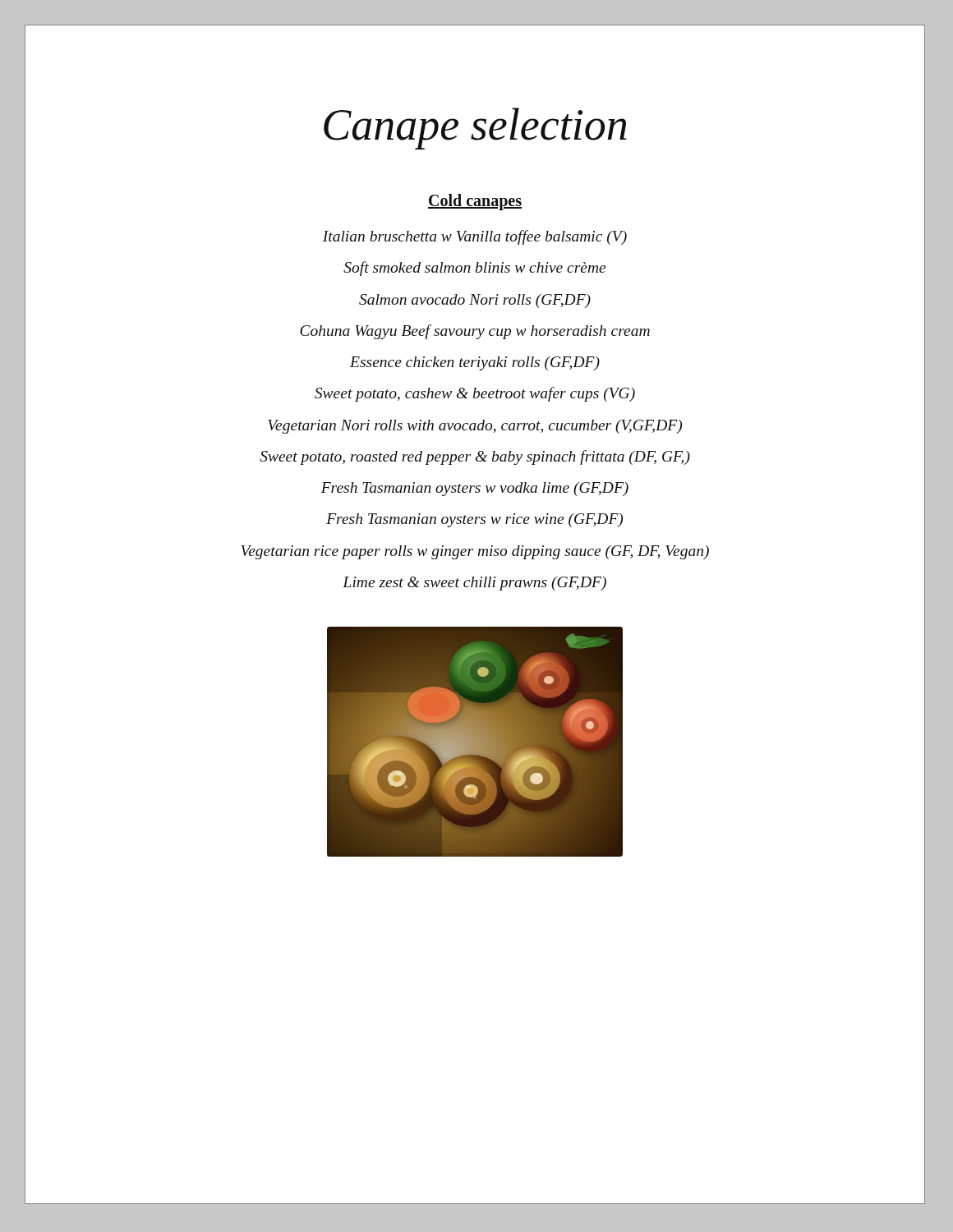Navigate to the region starting "Cold canapes"

click(x=475, y=200)
